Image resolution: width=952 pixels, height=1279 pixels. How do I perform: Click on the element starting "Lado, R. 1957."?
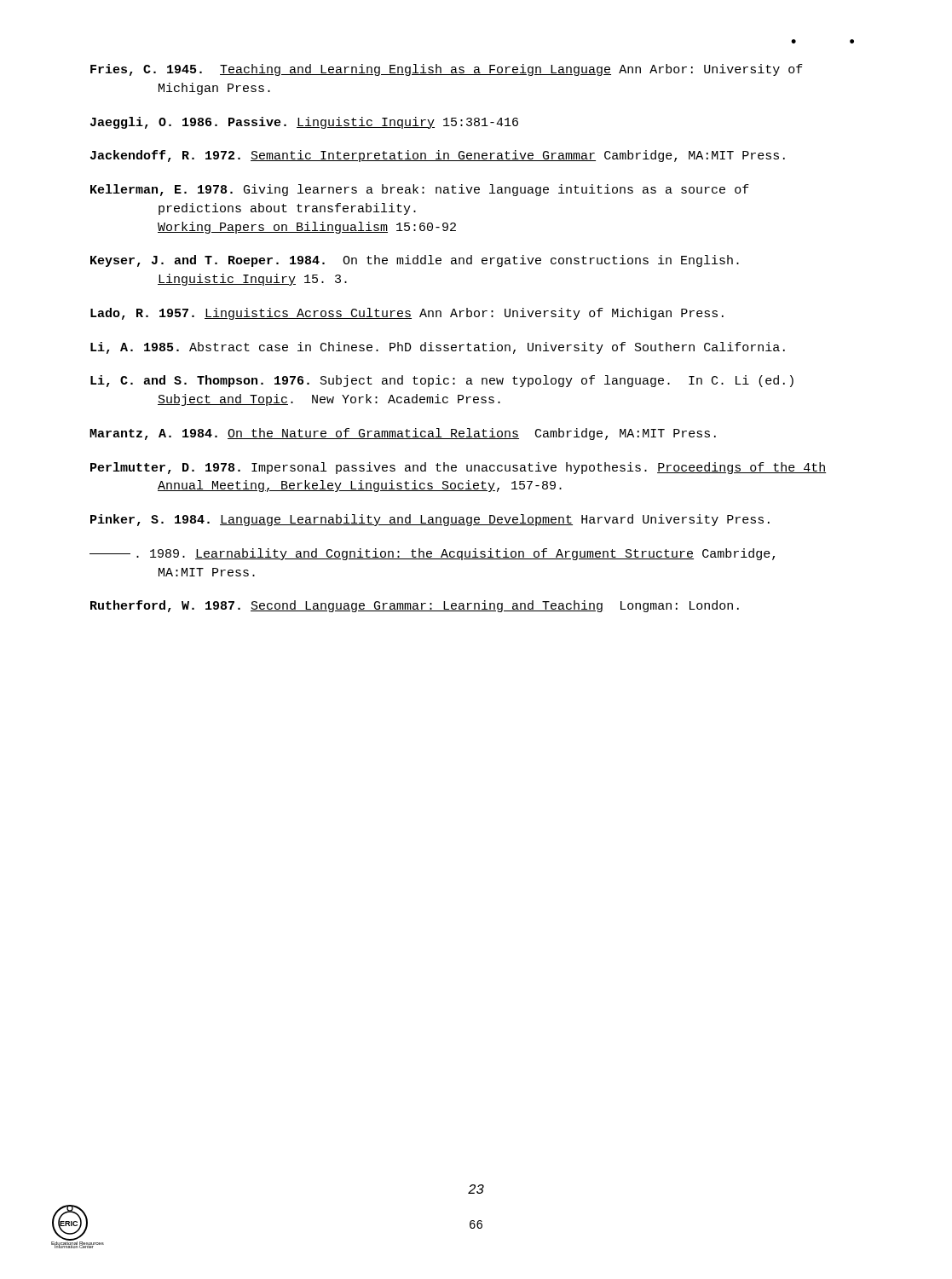(x=460, y=314)
